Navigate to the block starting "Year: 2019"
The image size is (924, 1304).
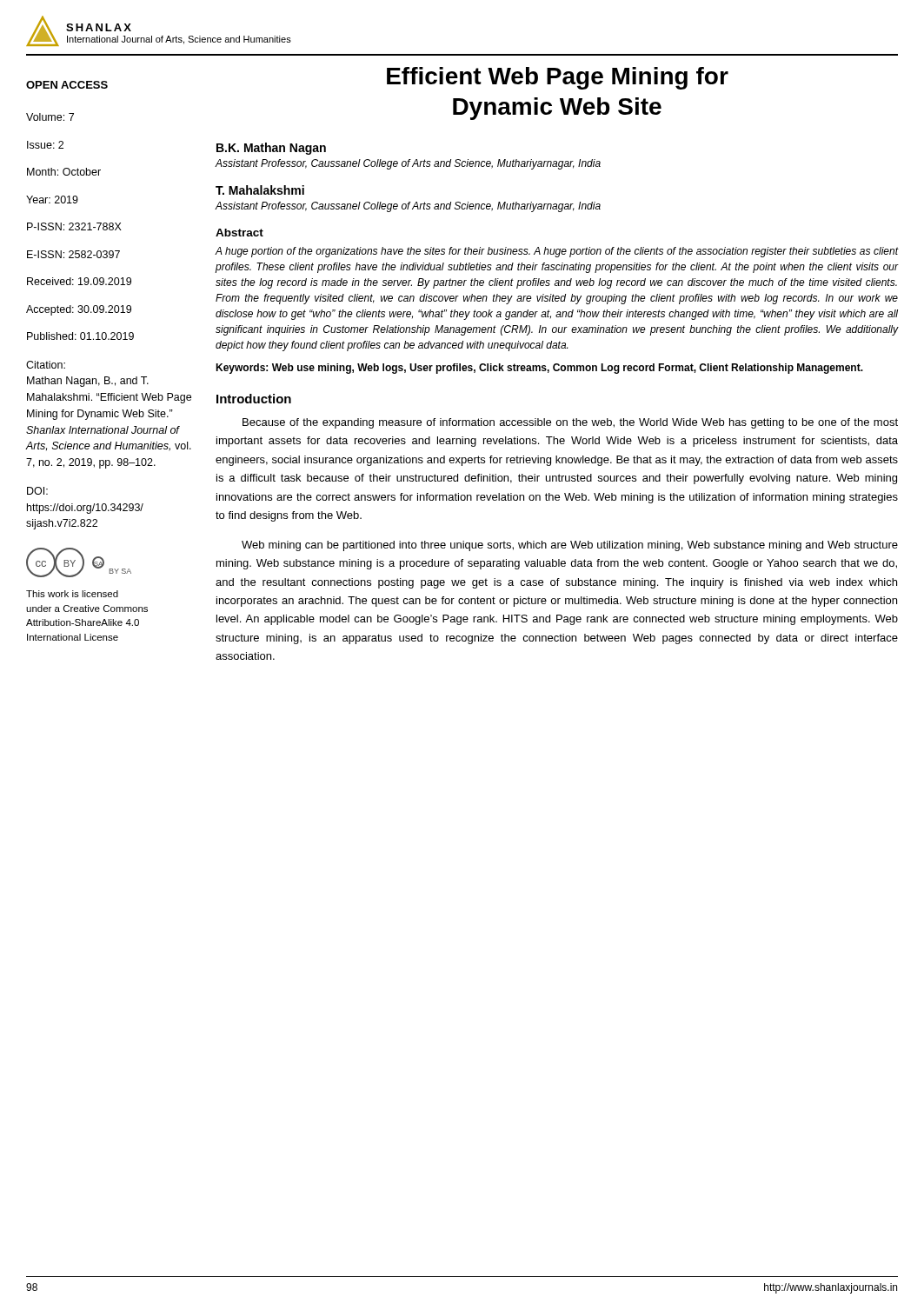pyautogui.click(x=52, y=200)
